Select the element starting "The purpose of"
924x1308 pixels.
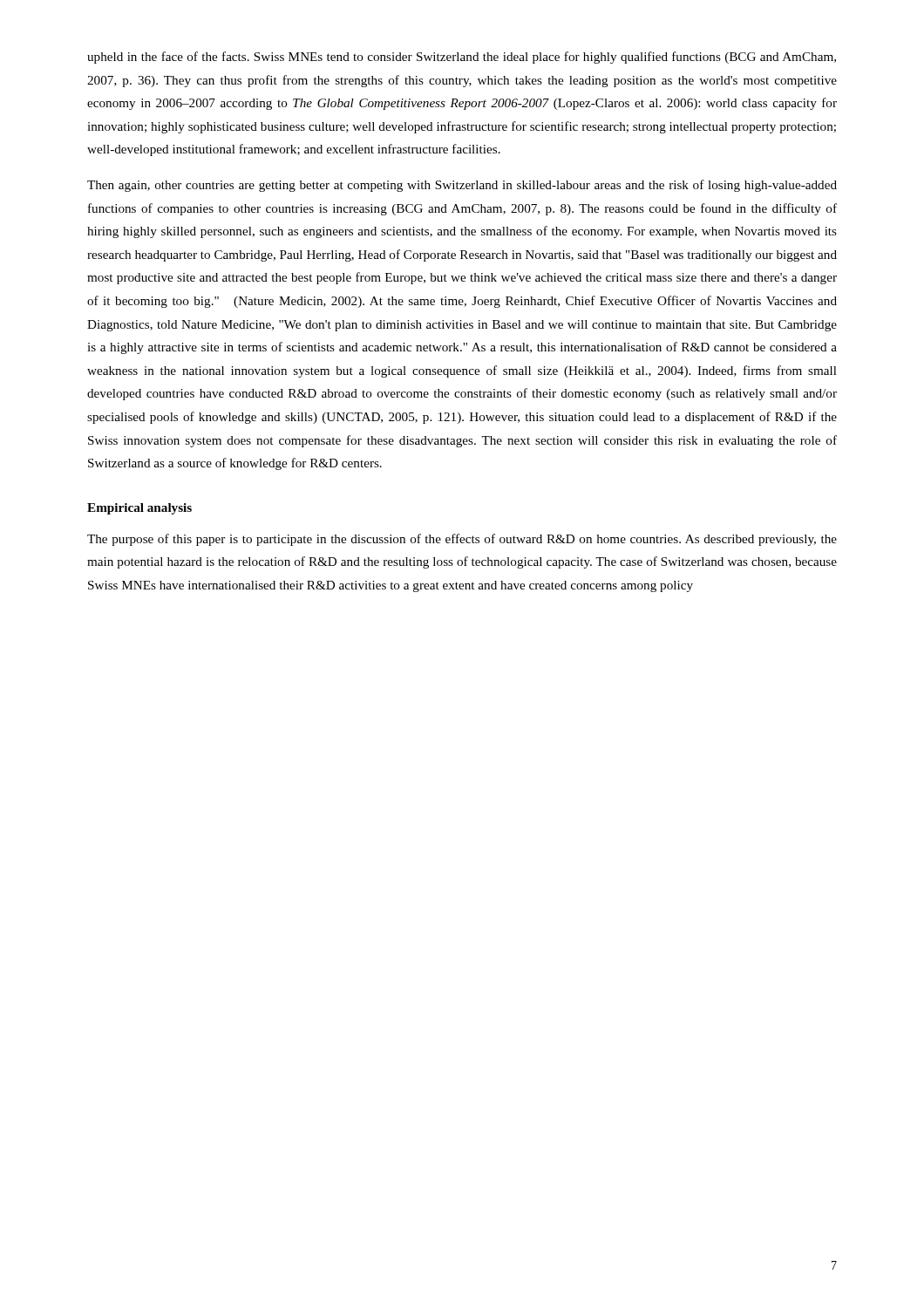(462, 562)
